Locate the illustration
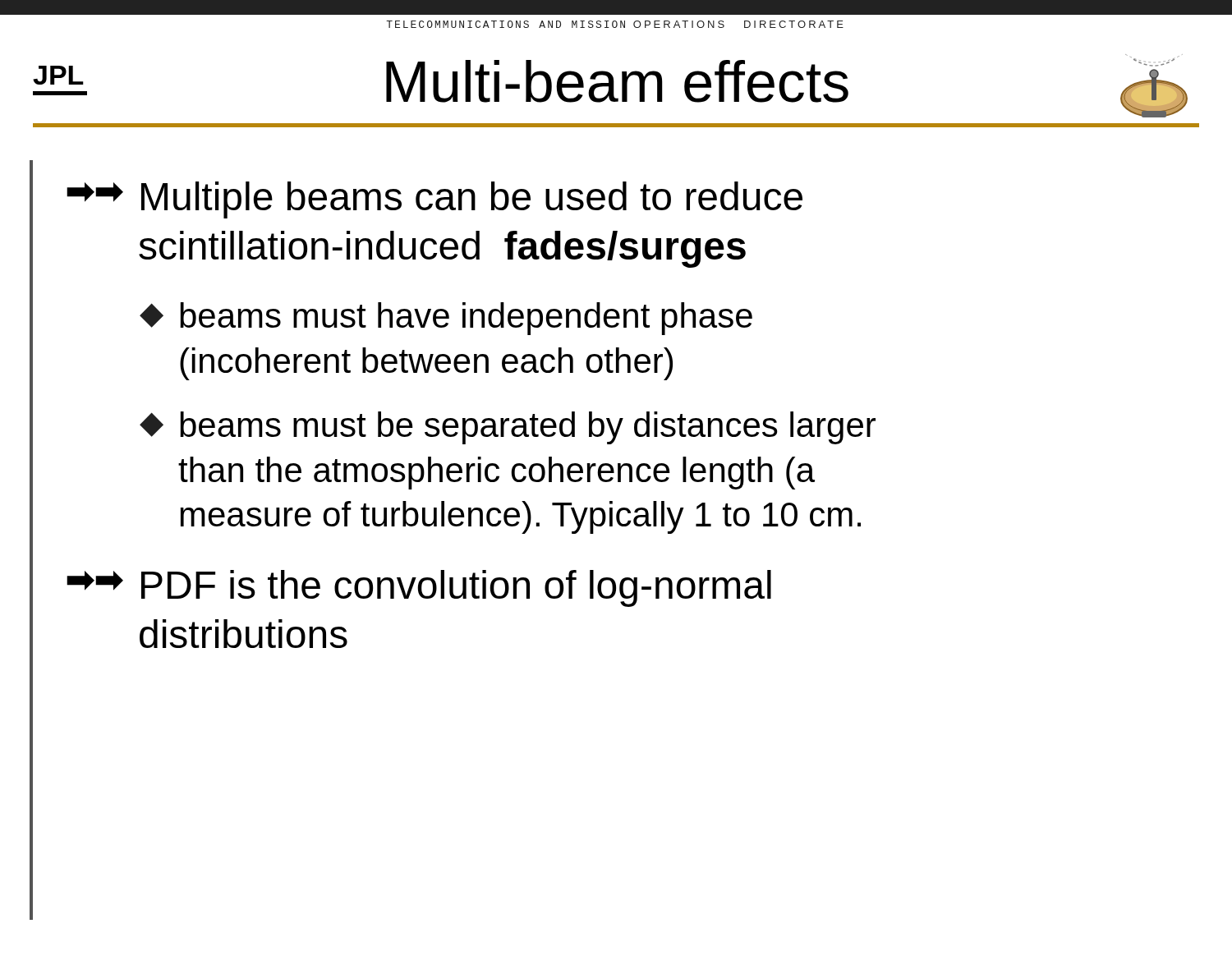Screen dimensions: 965x1232 [1154, 85]
